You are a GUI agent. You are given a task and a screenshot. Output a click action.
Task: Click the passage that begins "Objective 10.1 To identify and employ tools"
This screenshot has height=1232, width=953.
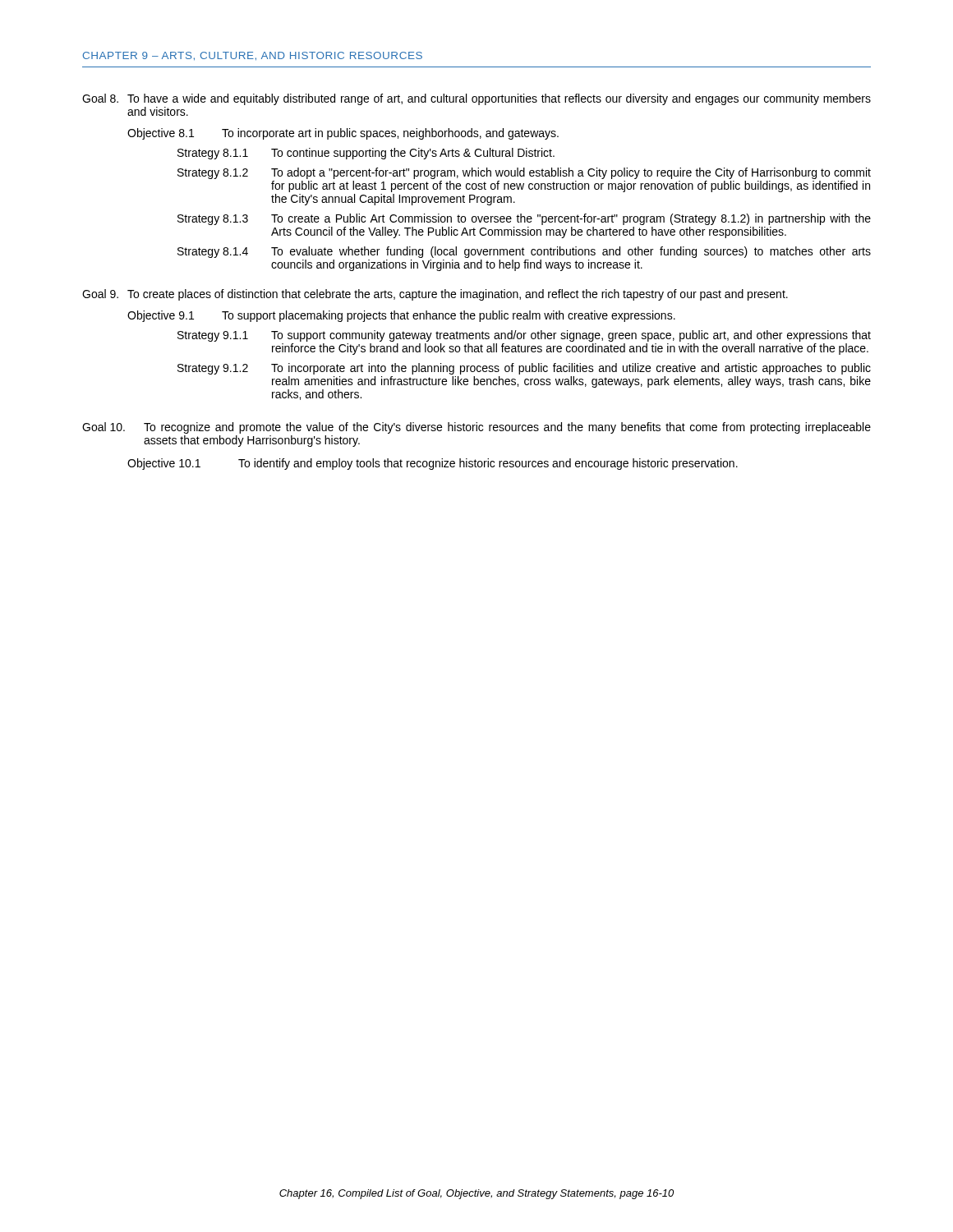coord(499,463)
